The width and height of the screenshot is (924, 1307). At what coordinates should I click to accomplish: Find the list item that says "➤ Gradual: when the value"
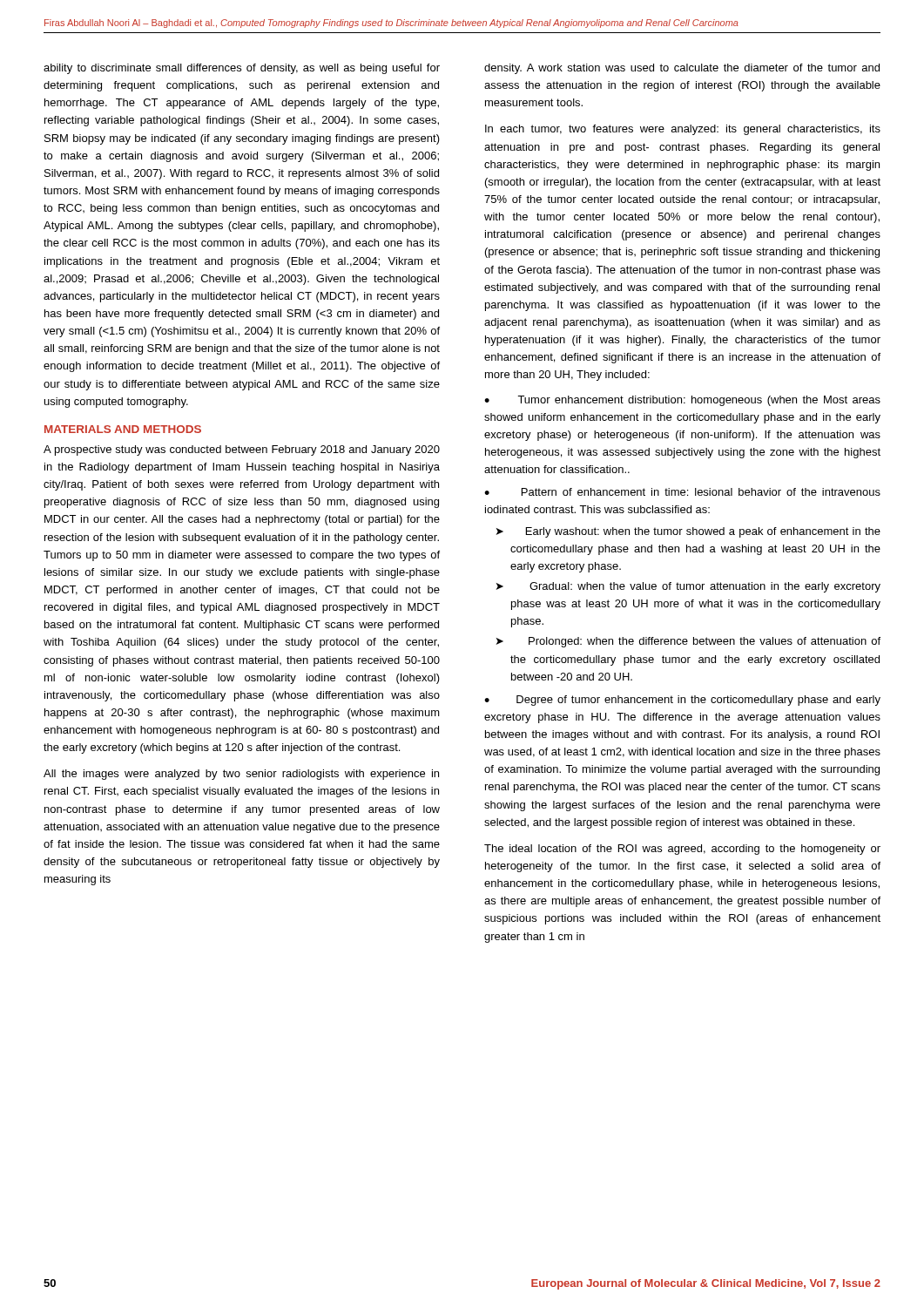pyautogui.click(x=688, y=603)
